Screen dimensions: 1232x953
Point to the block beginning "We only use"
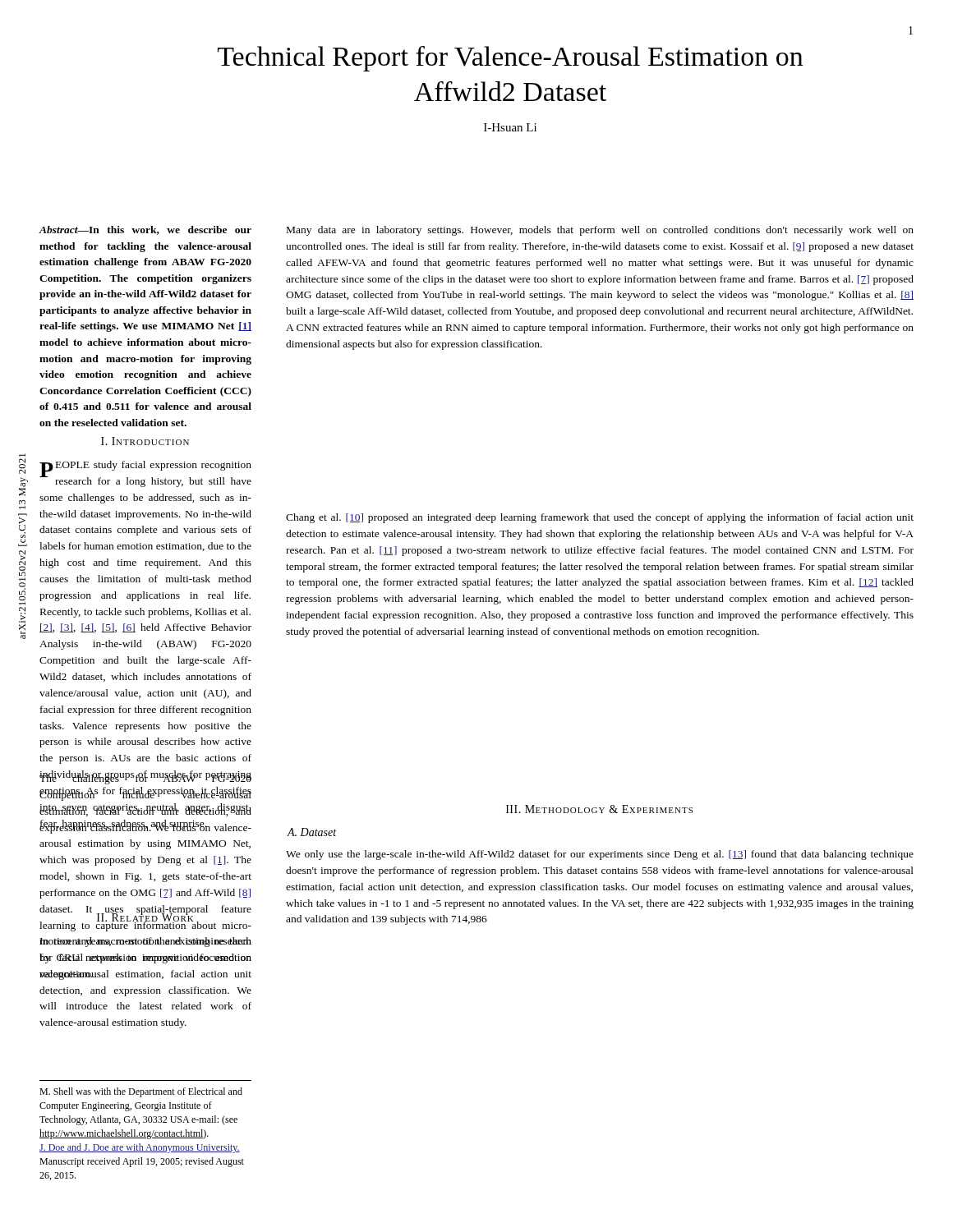(x=600, y=886)
